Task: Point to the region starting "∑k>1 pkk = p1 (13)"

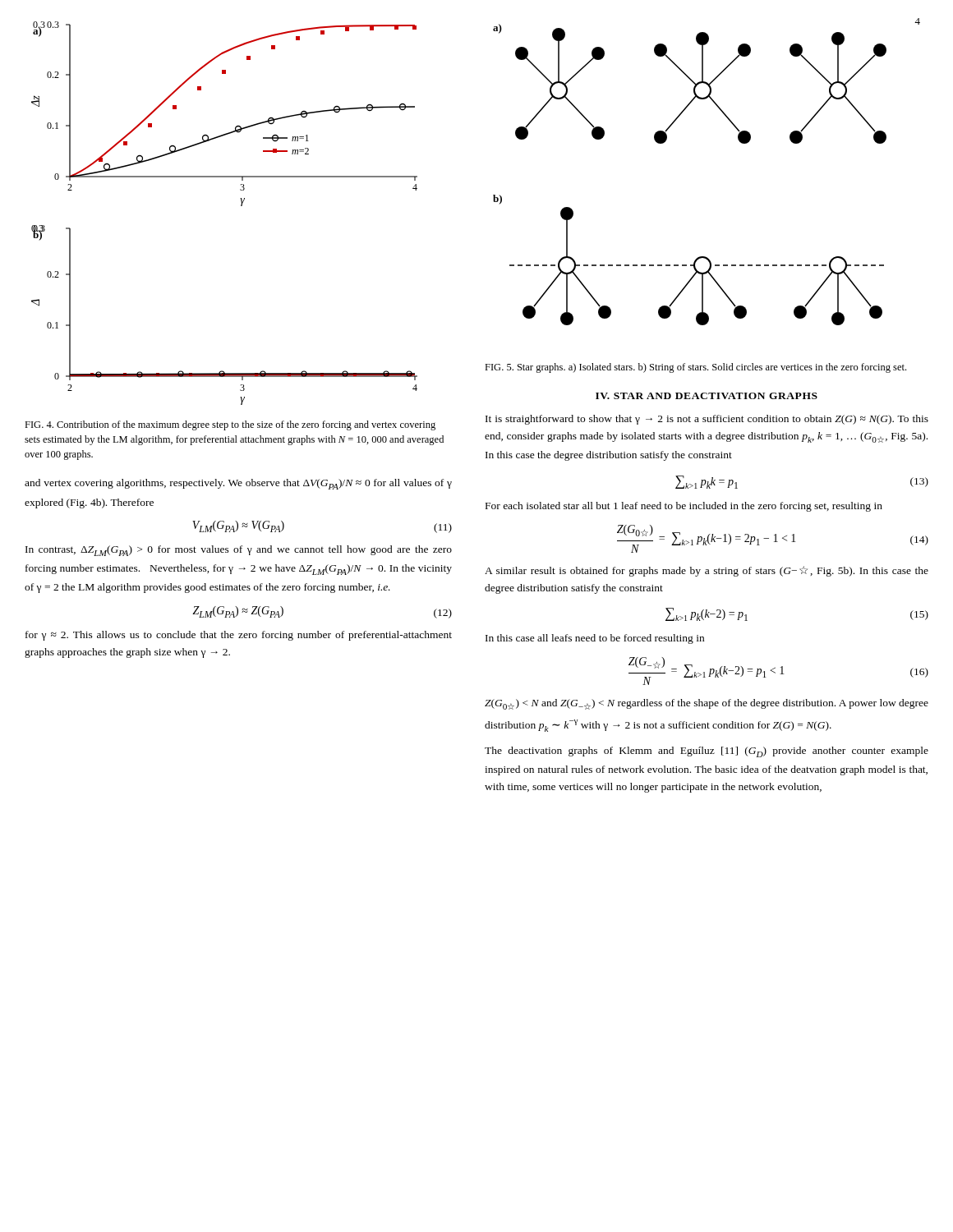Action: point(708,482)
